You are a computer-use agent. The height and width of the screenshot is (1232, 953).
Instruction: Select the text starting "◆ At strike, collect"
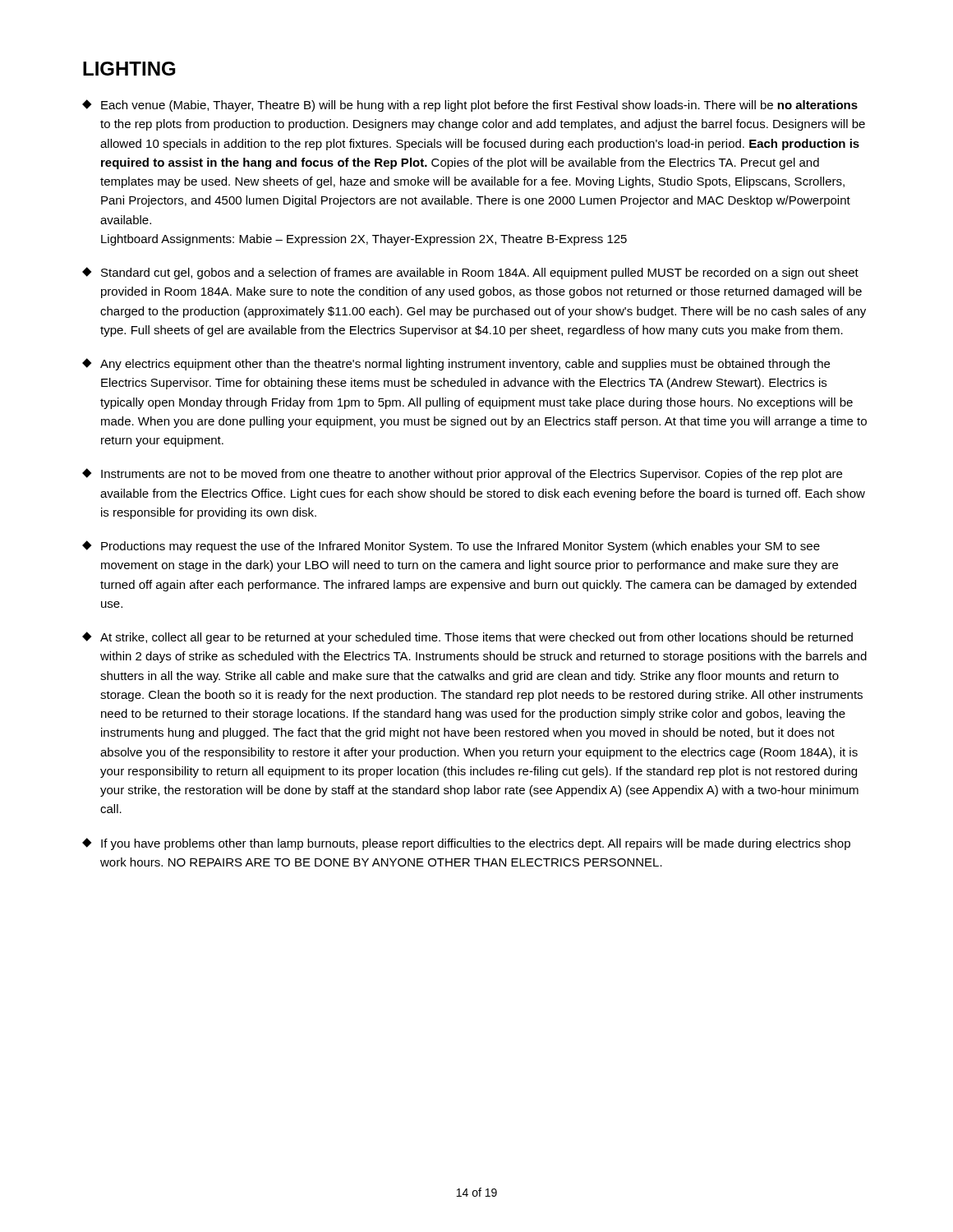[x=476, y=723]
